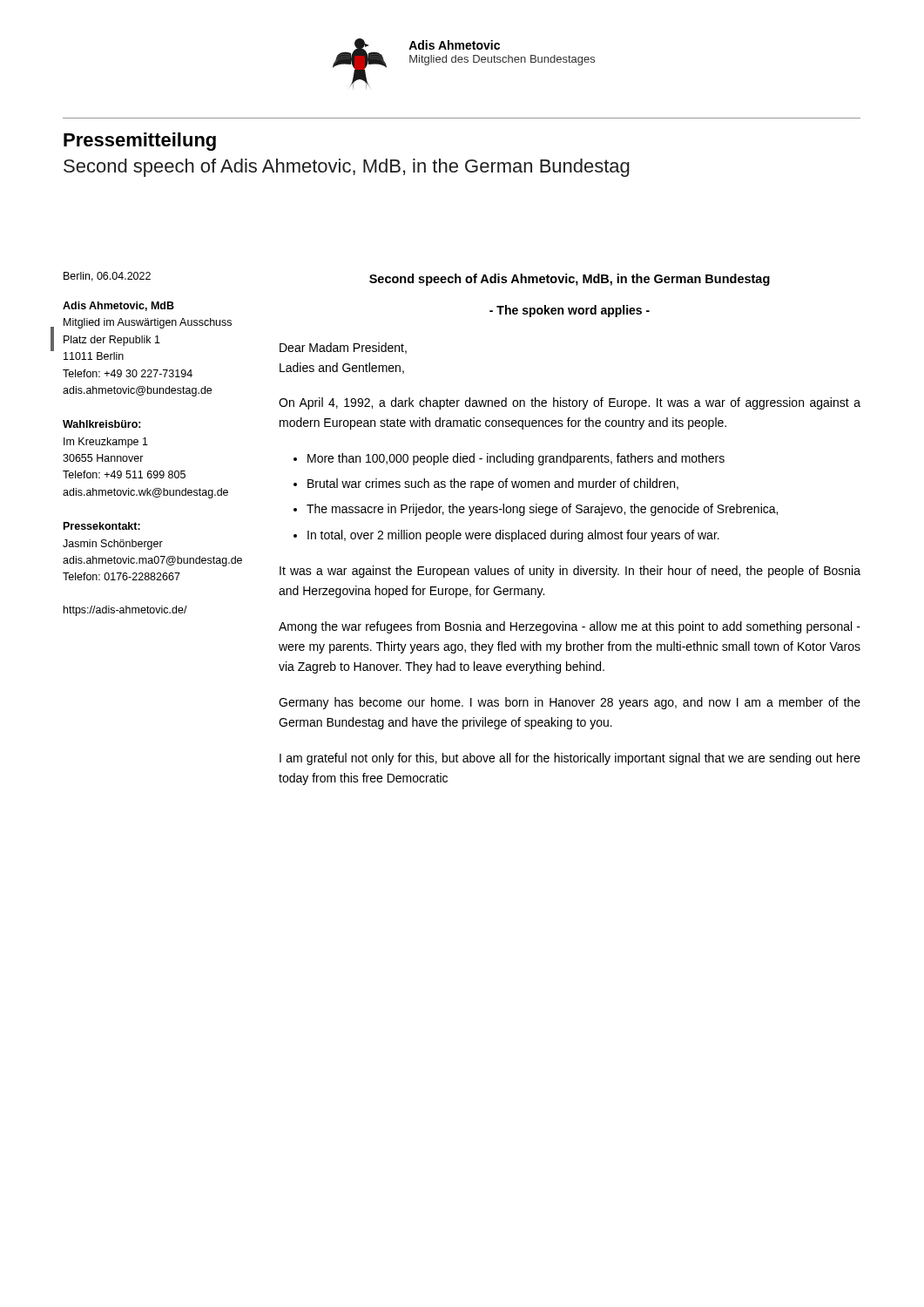Select the text that reads "Berlin, 06.04.2022"

(107, 276)
